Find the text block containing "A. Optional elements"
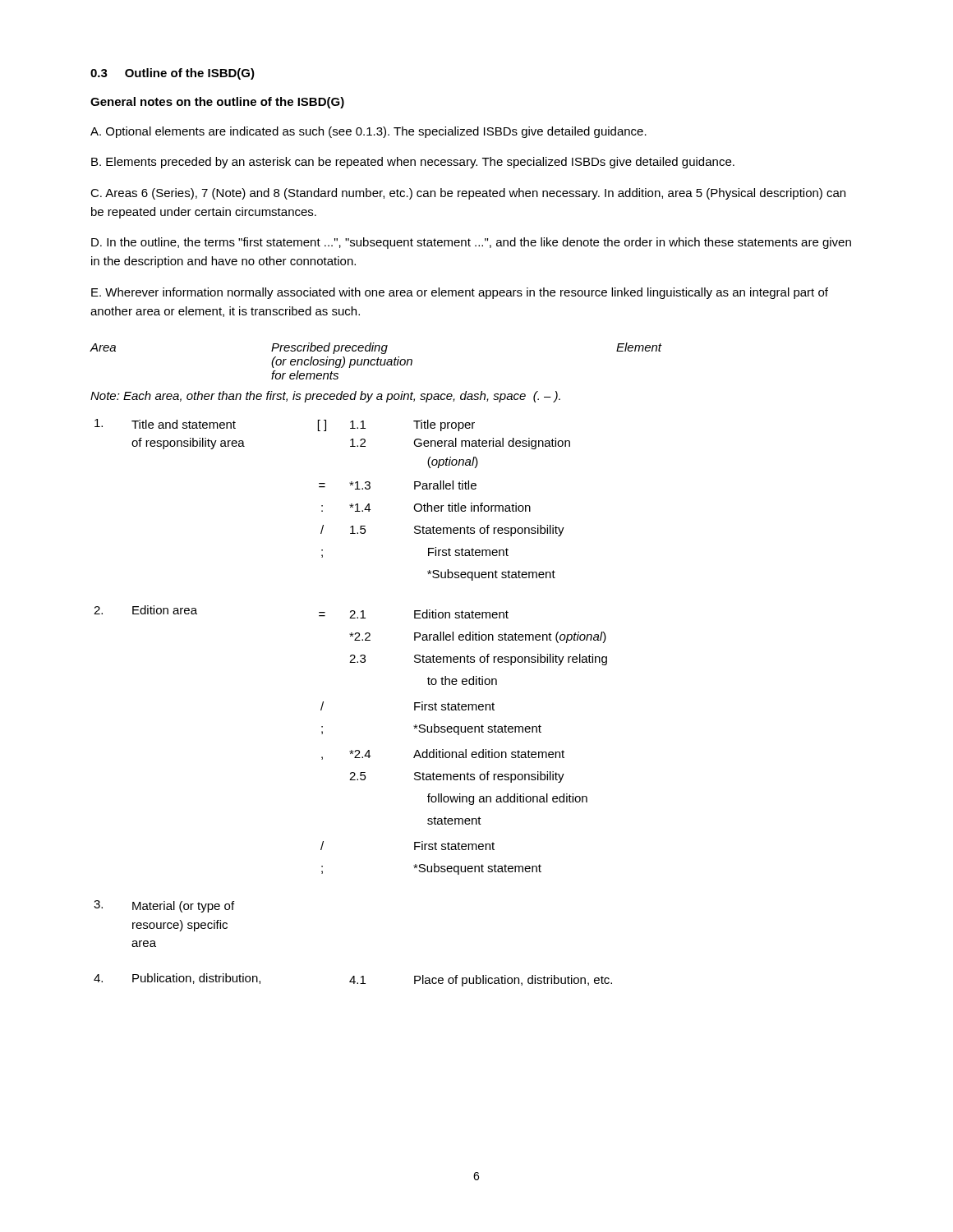The image size is (953, 1232). [369, 131]
